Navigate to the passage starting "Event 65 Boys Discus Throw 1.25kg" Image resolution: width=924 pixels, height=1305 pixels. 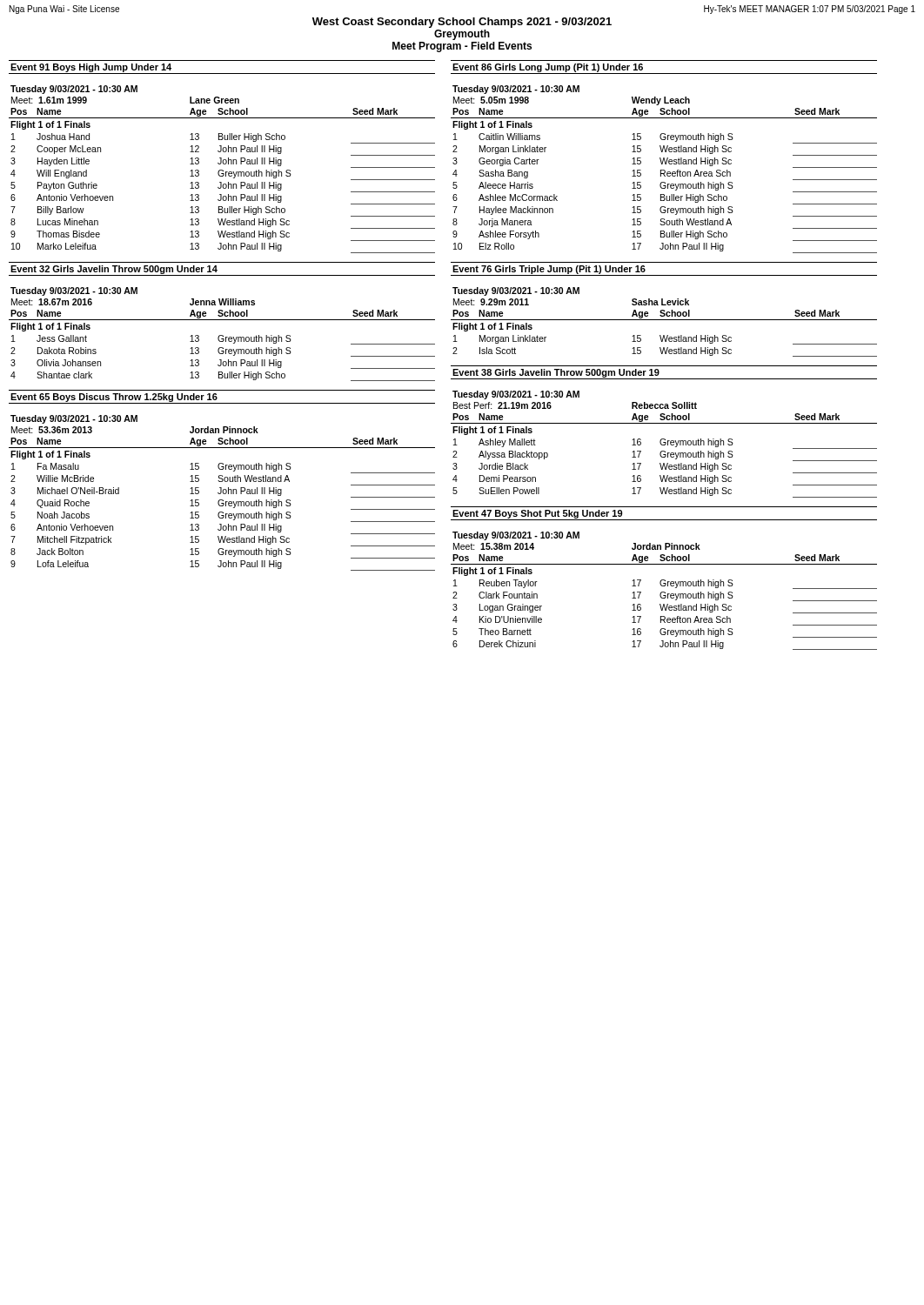click(222, 397)
